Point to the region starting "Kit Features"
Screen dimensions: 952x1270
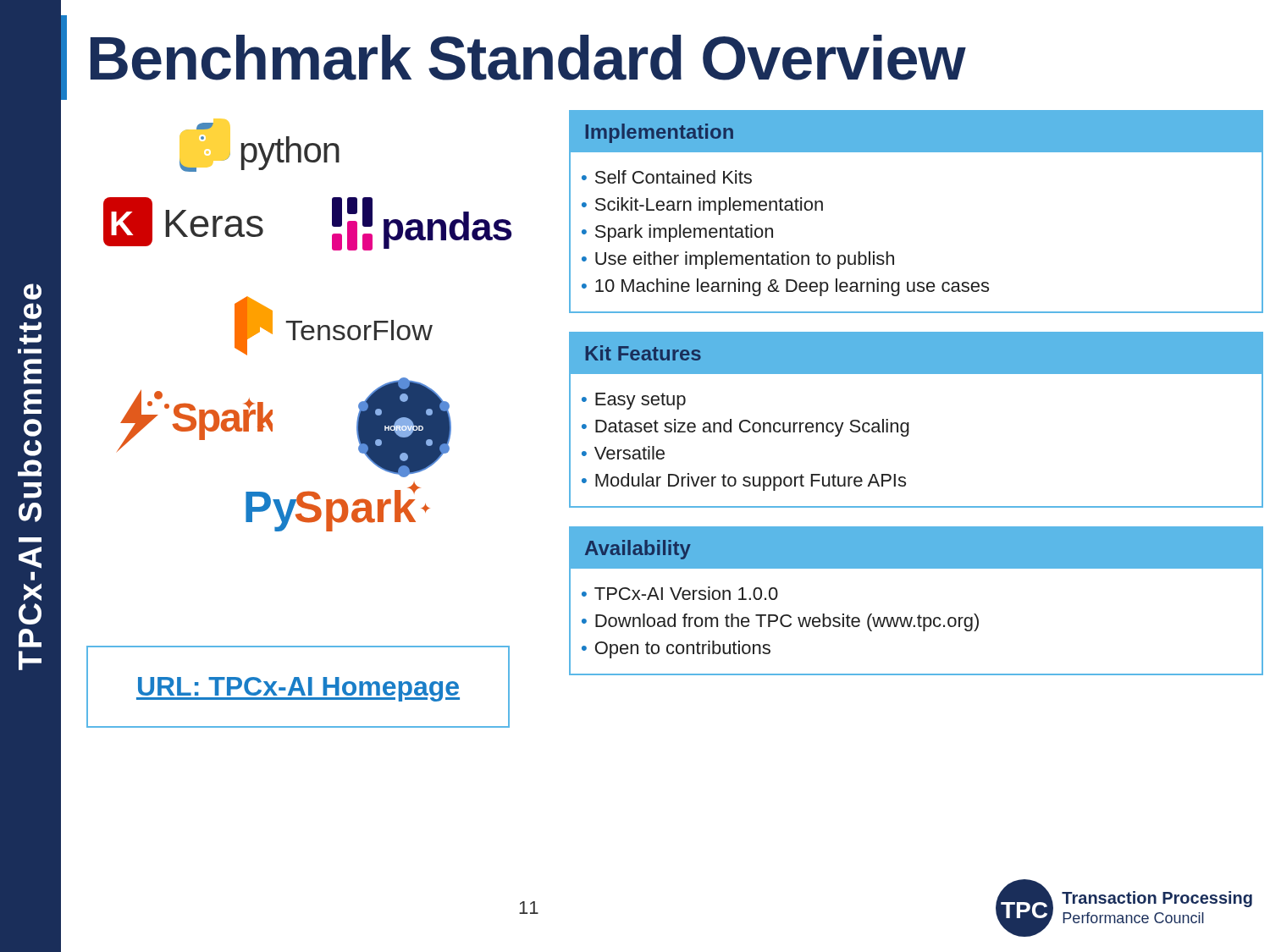(x=643, y=353)
